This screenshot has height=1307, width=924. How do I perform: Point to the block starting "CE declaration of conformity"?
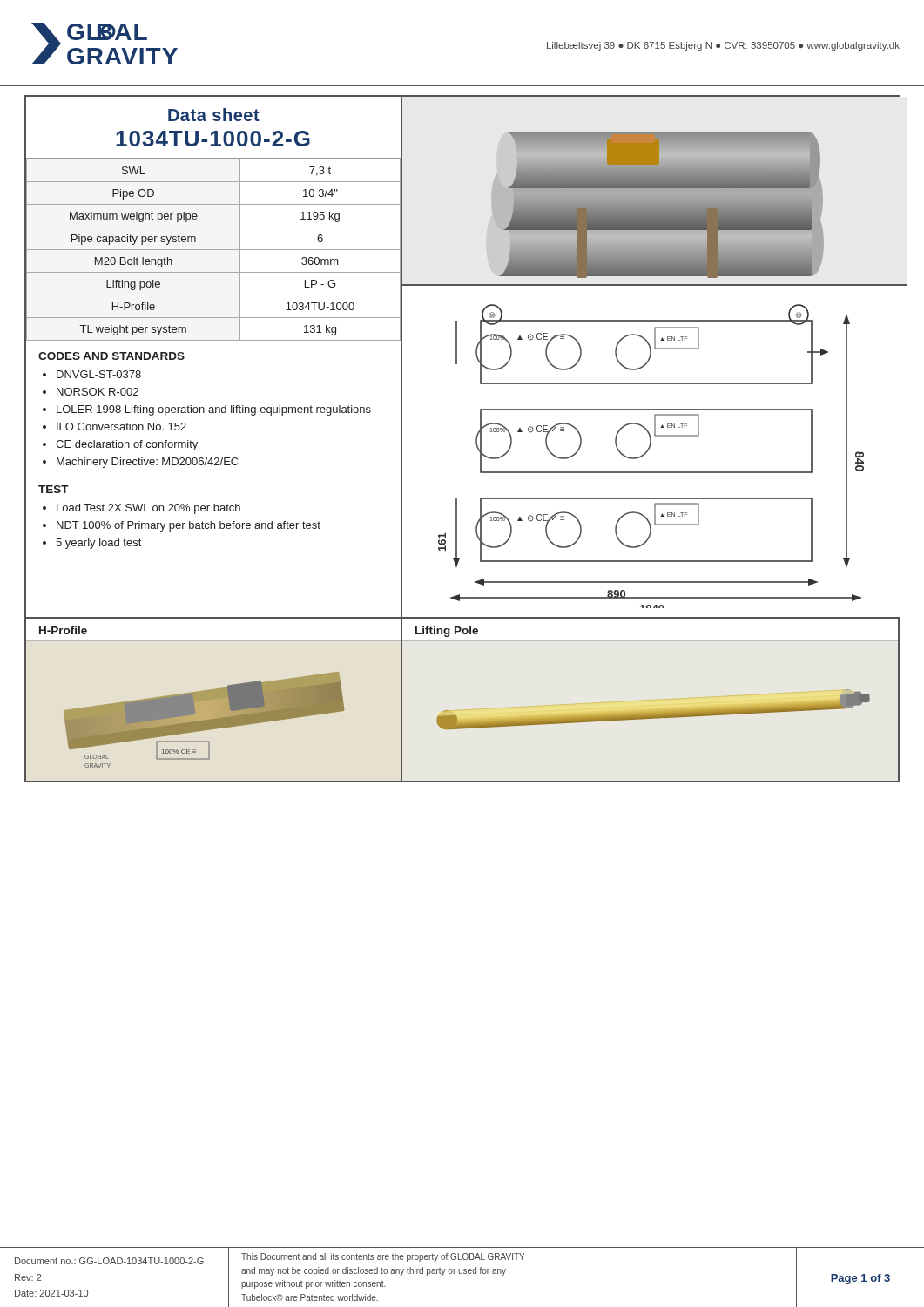coord(127,444)
